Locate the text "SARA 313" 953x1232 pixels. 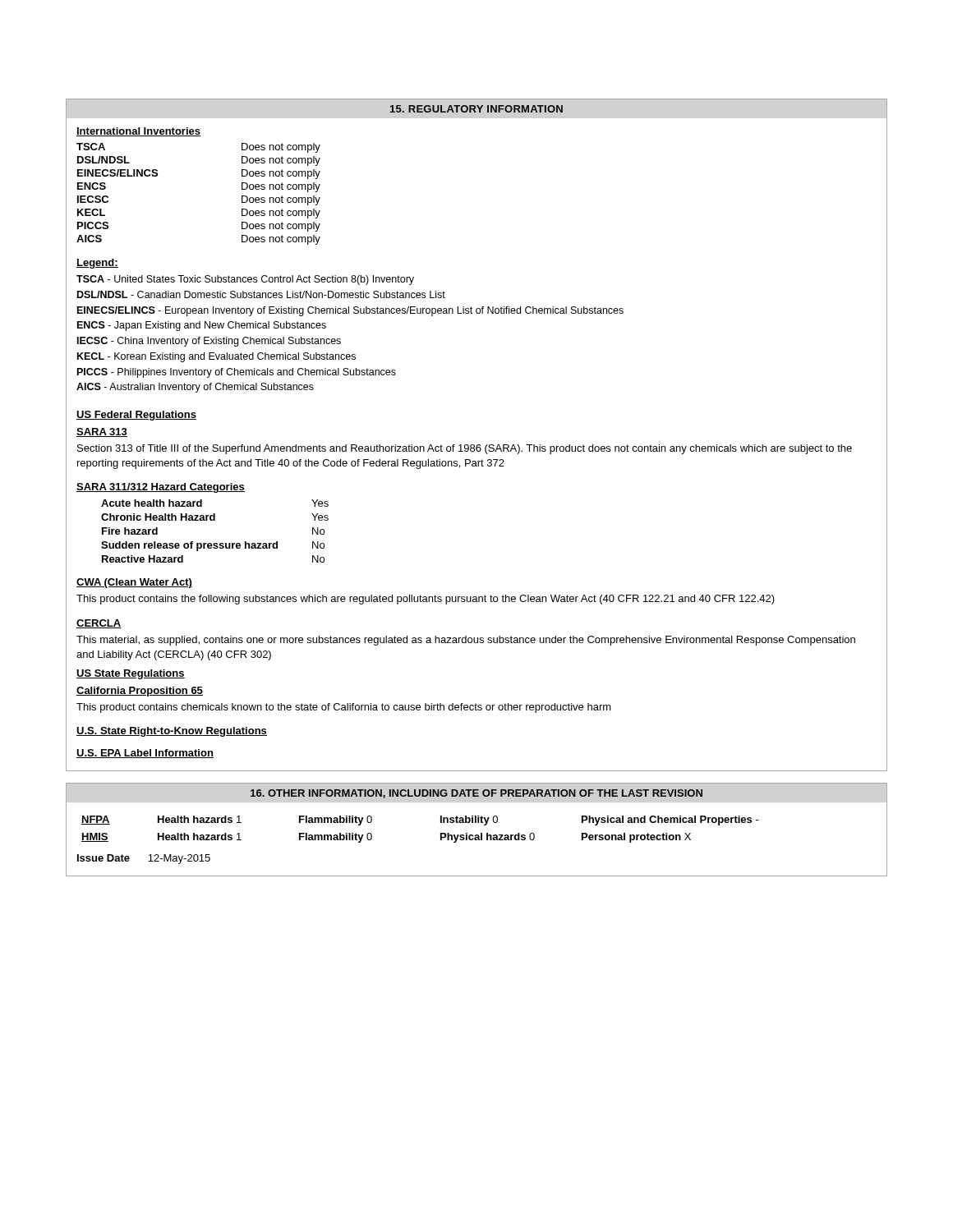[102, 432]
